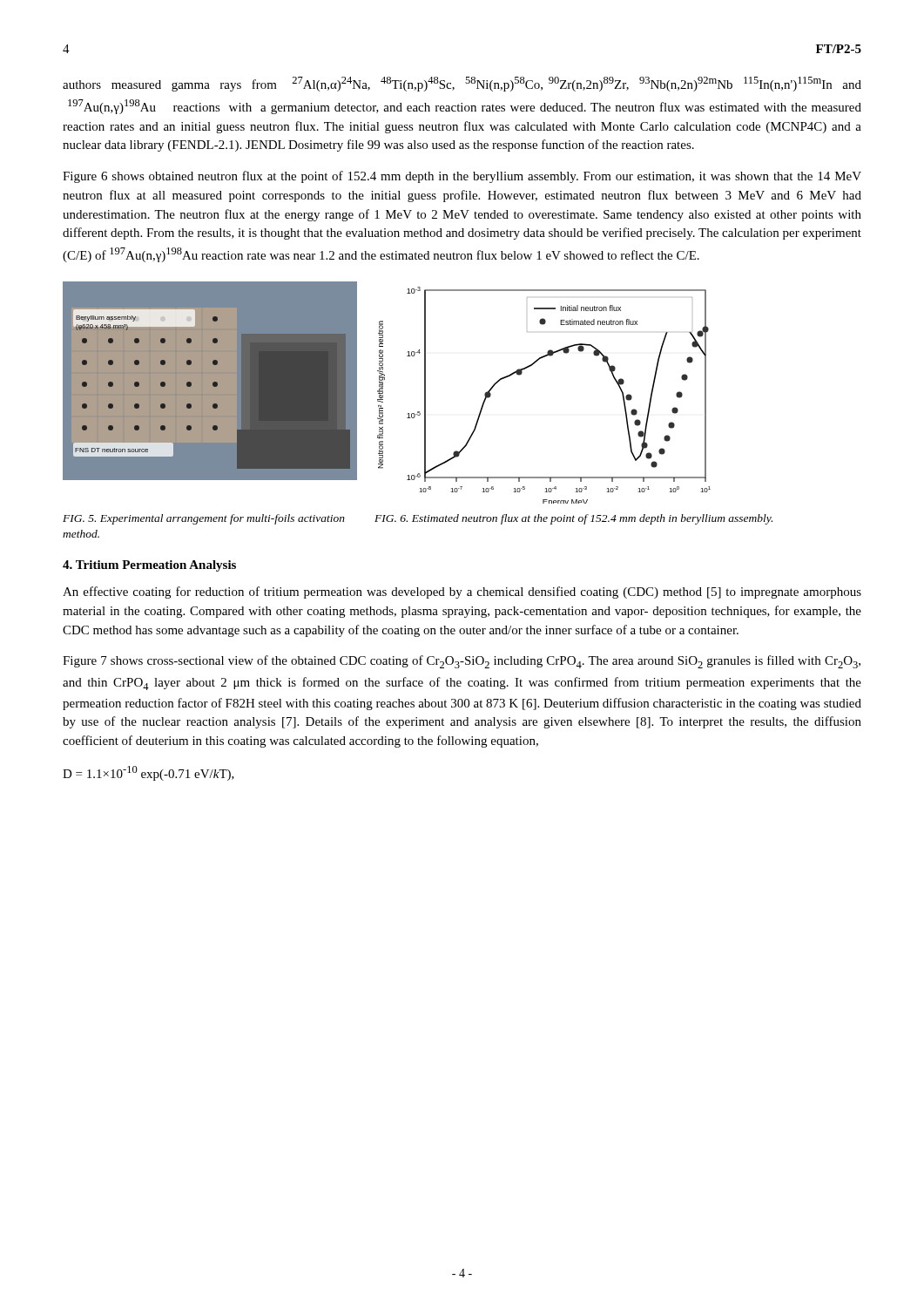Find the block on this page that starts "An effective coating for"
Viewport: 924px width, 1307px height.
pyautogui.click(x=462, y=611)
